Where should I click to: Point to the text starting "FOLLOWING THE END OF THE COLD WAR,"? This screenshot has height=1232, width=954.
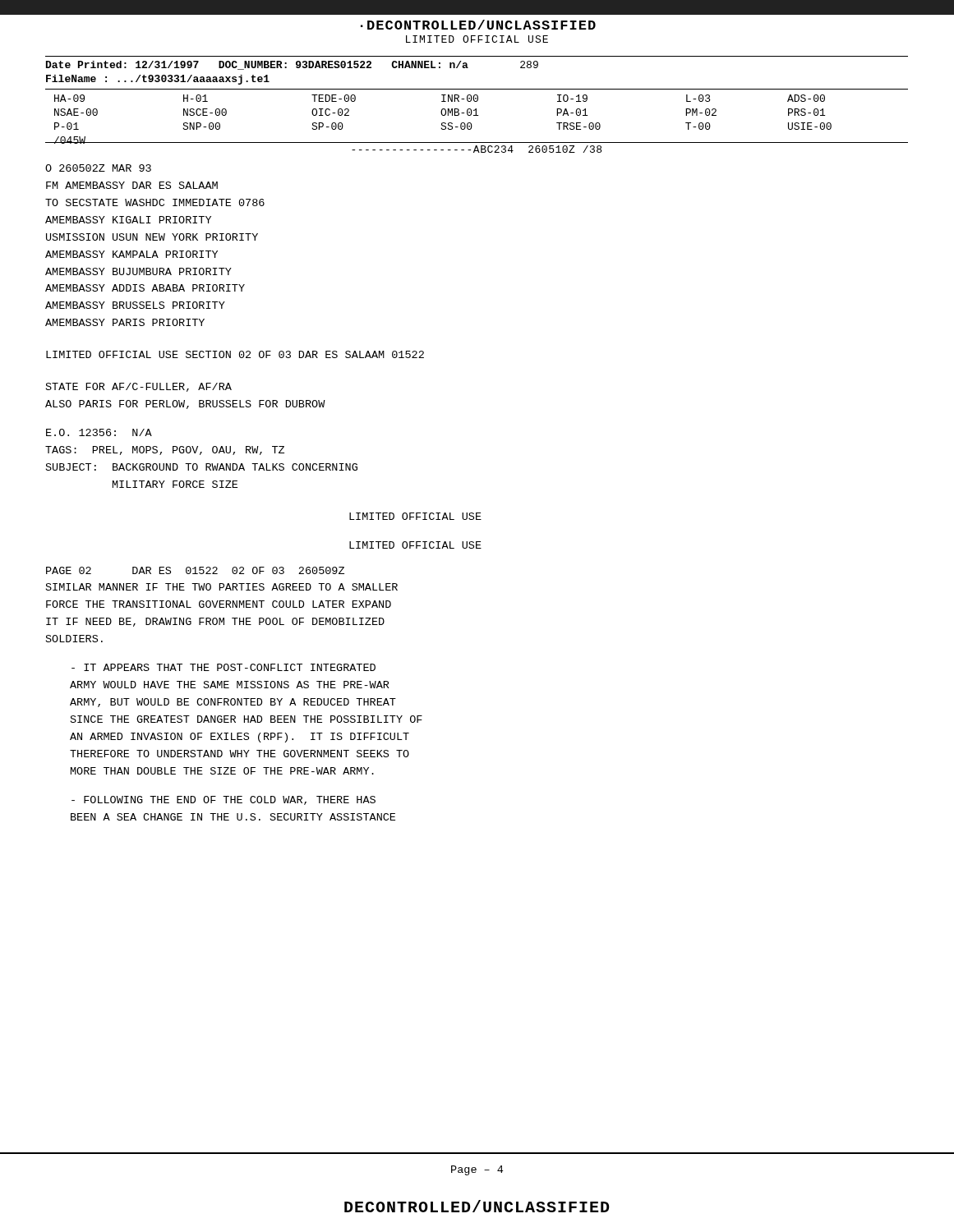233,809
